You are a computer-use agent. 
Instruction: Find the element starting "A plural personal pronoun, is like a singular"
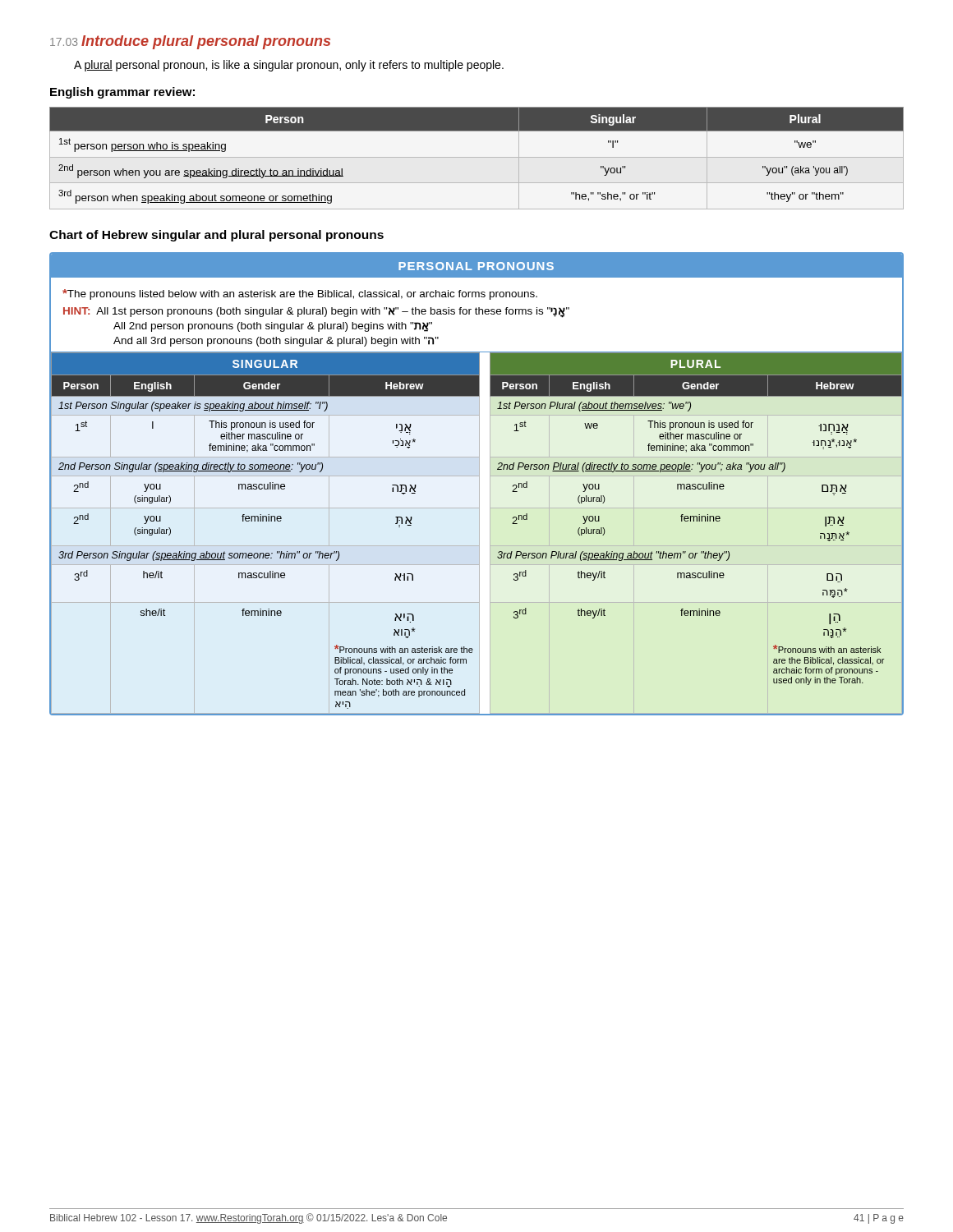(289, 65)
